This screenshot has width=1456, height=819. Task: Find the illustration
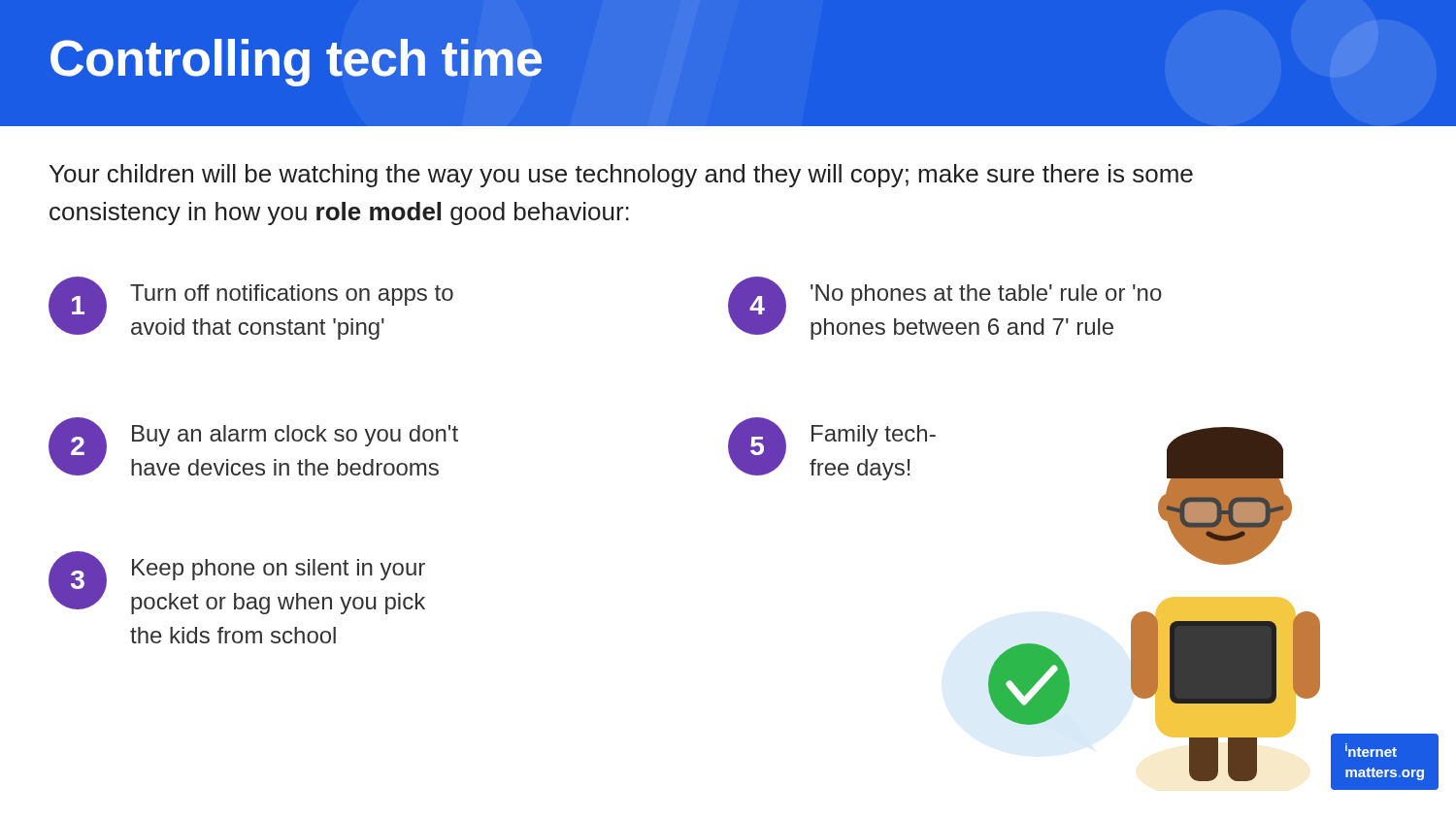tap(1165, 577)
